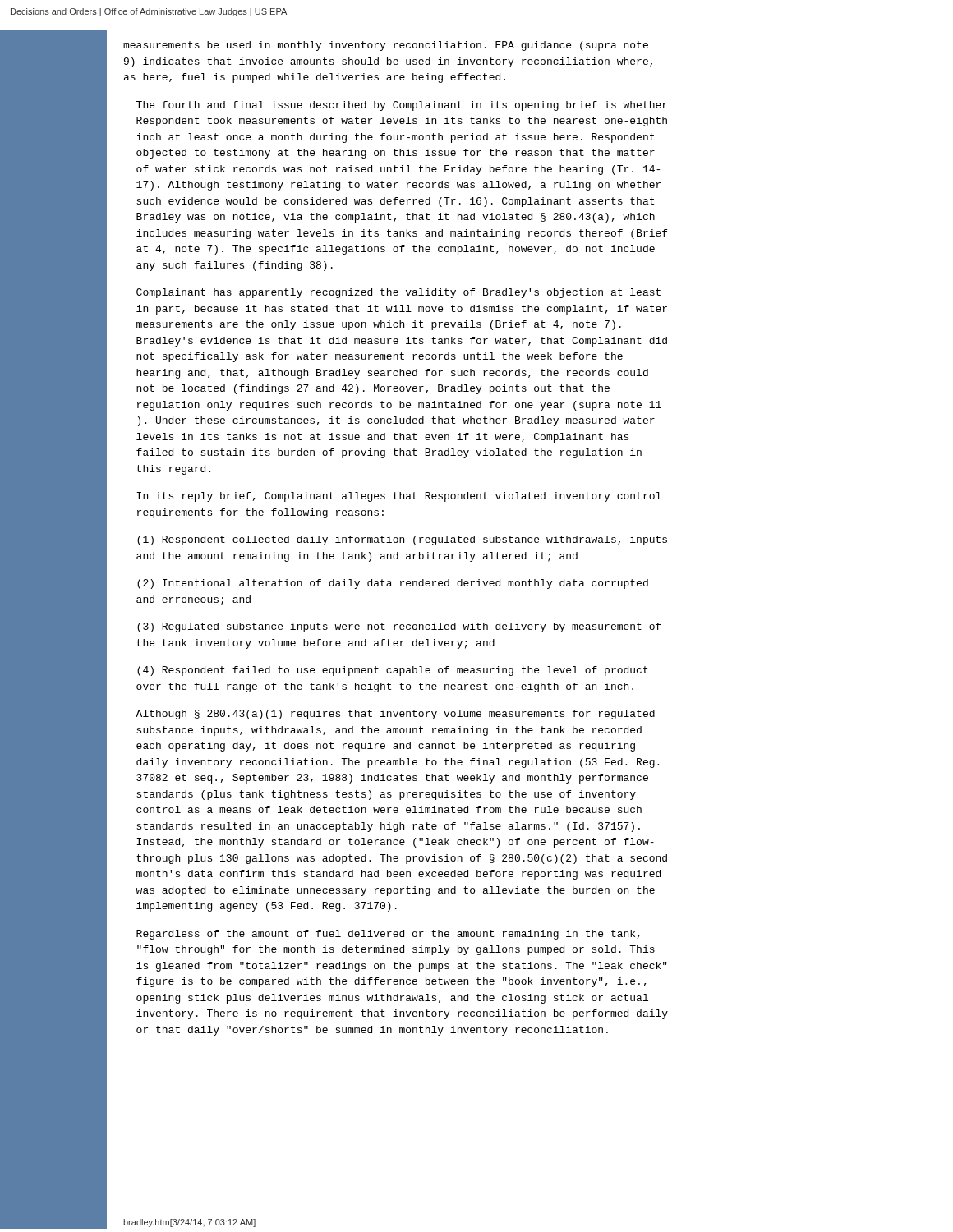Find the text block starting "Complainant has apparently recognized"
The image size is (953, 1232).
pos(396,381)
